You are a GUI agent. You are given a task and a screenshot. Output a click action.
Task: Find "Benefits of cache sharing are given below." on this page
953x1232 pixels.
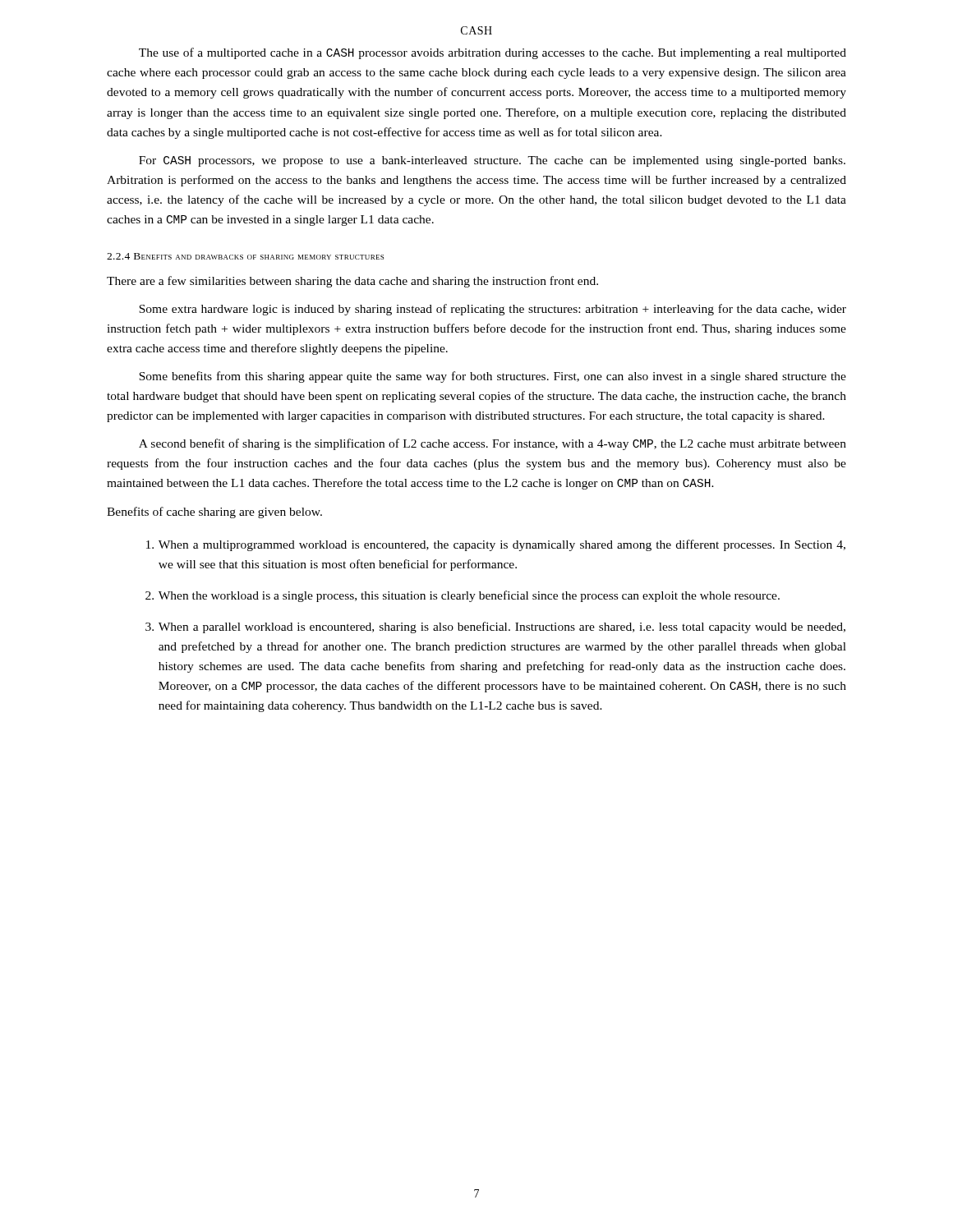click(x=214, y=513)
